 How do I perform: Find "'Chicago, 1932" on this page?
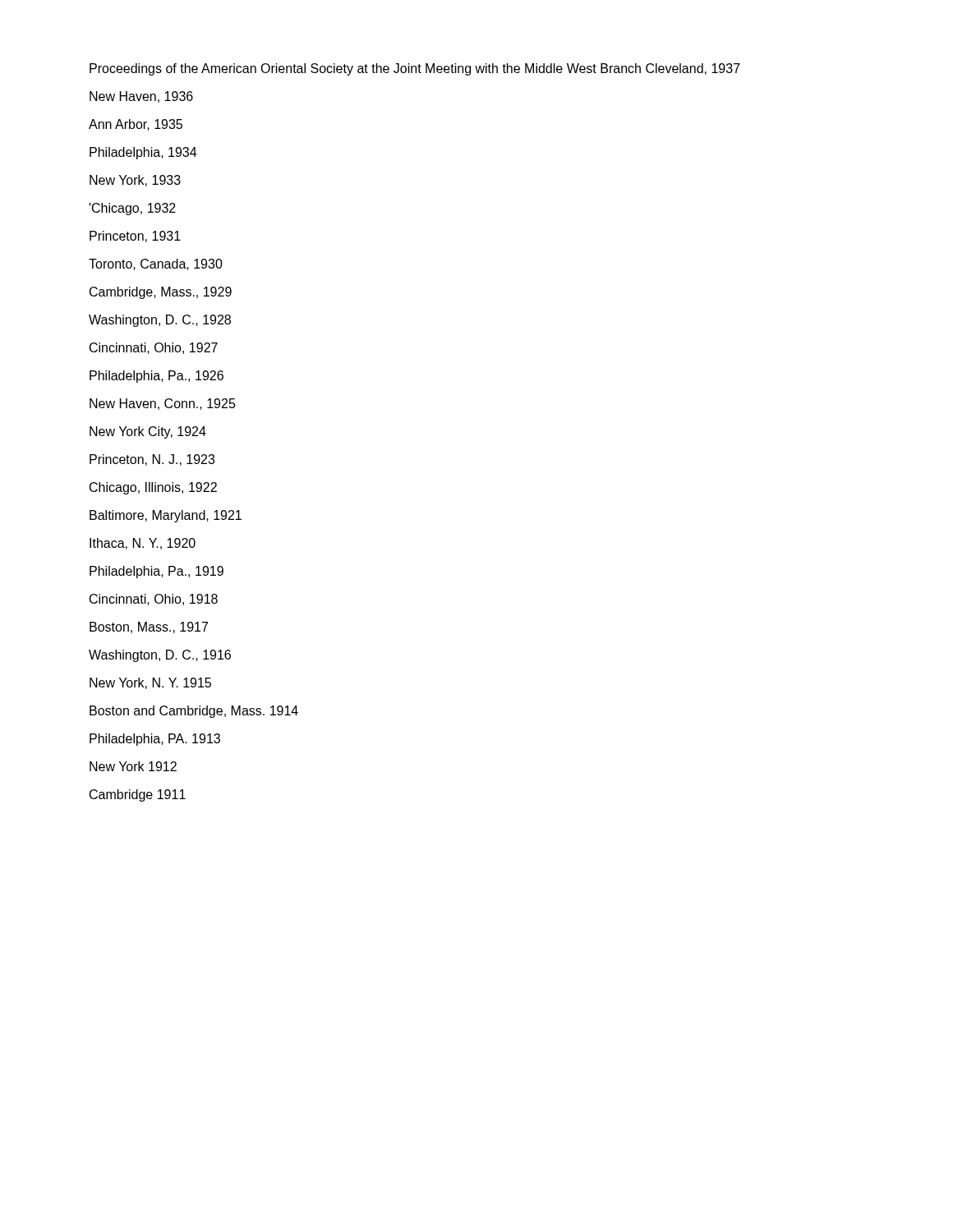[x=132, y=208]
